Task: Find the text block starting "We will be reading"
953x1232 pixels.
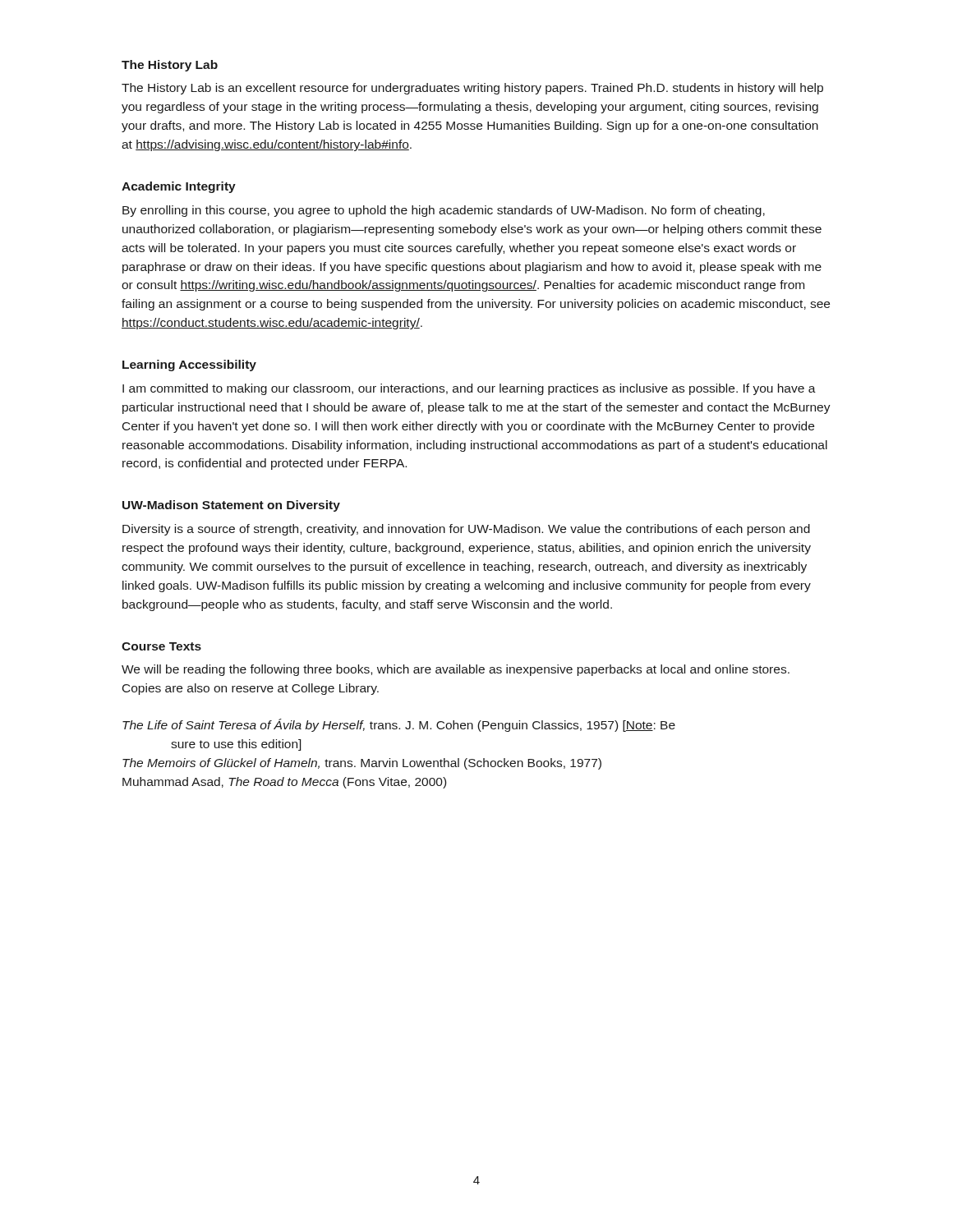Action: point(456,678)
